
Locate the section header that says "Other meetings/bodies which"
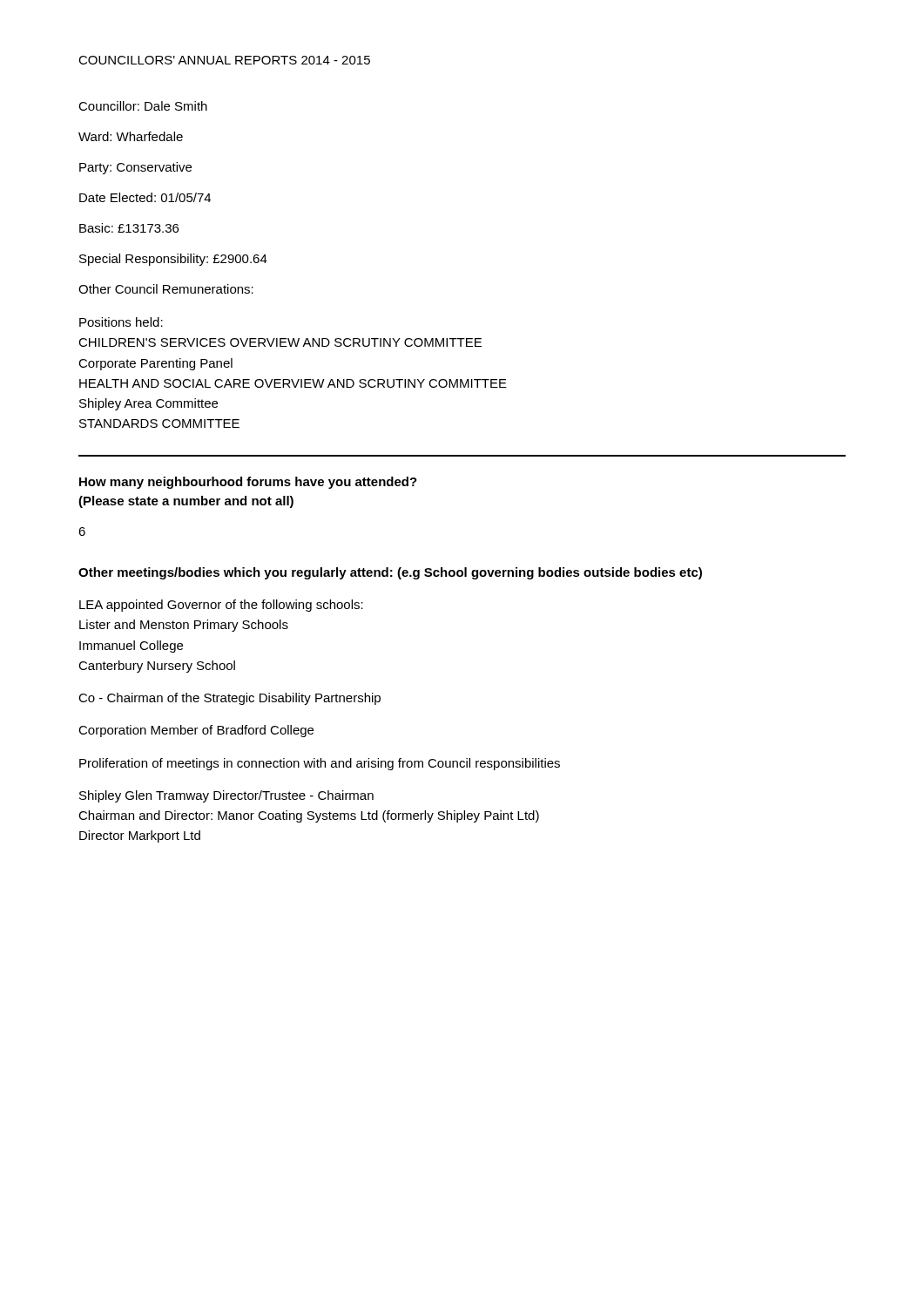click(x=390, y=572)
